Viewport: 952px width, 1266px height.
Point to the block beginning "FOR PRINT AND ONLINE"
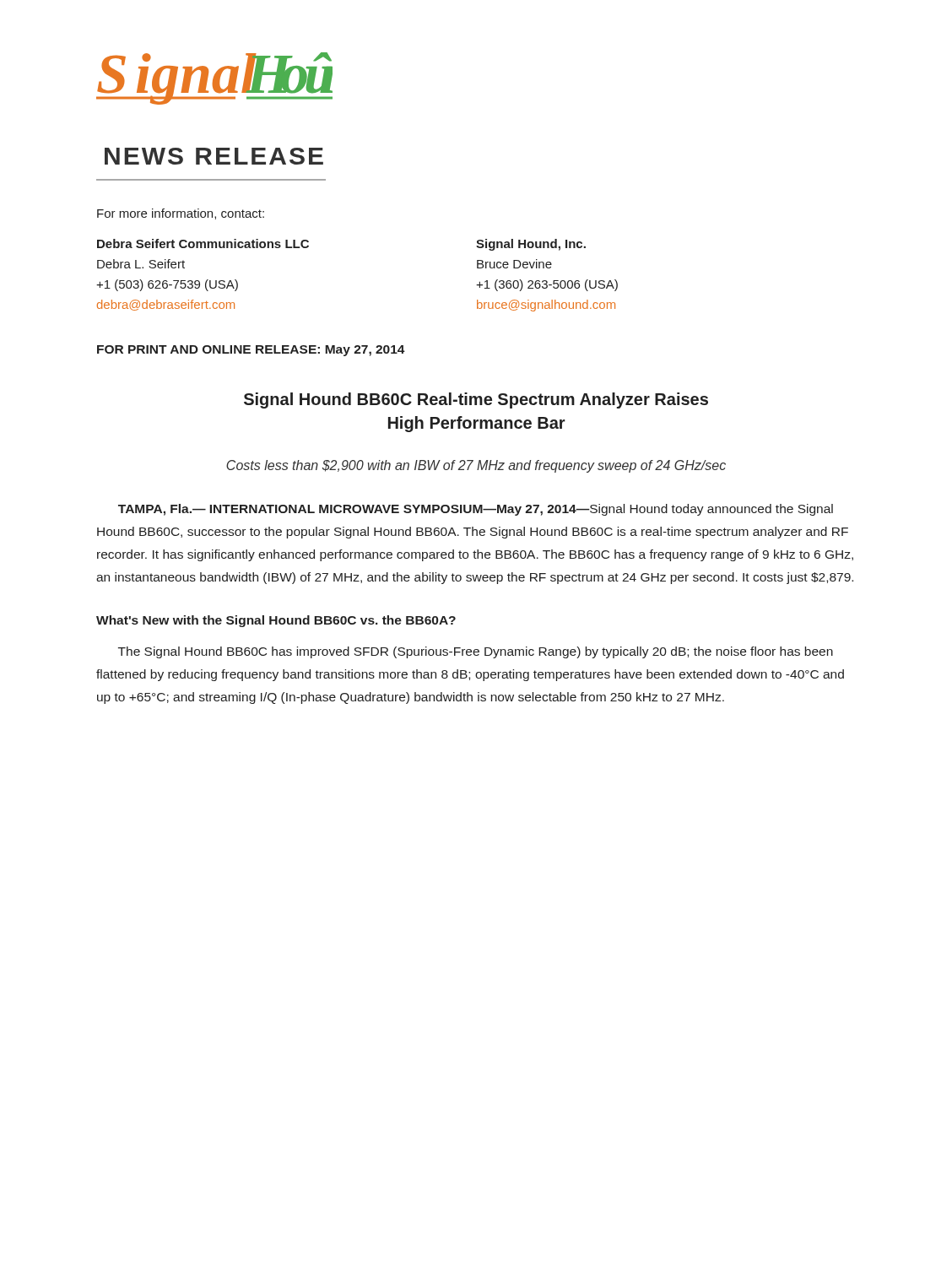pos(250,349)
